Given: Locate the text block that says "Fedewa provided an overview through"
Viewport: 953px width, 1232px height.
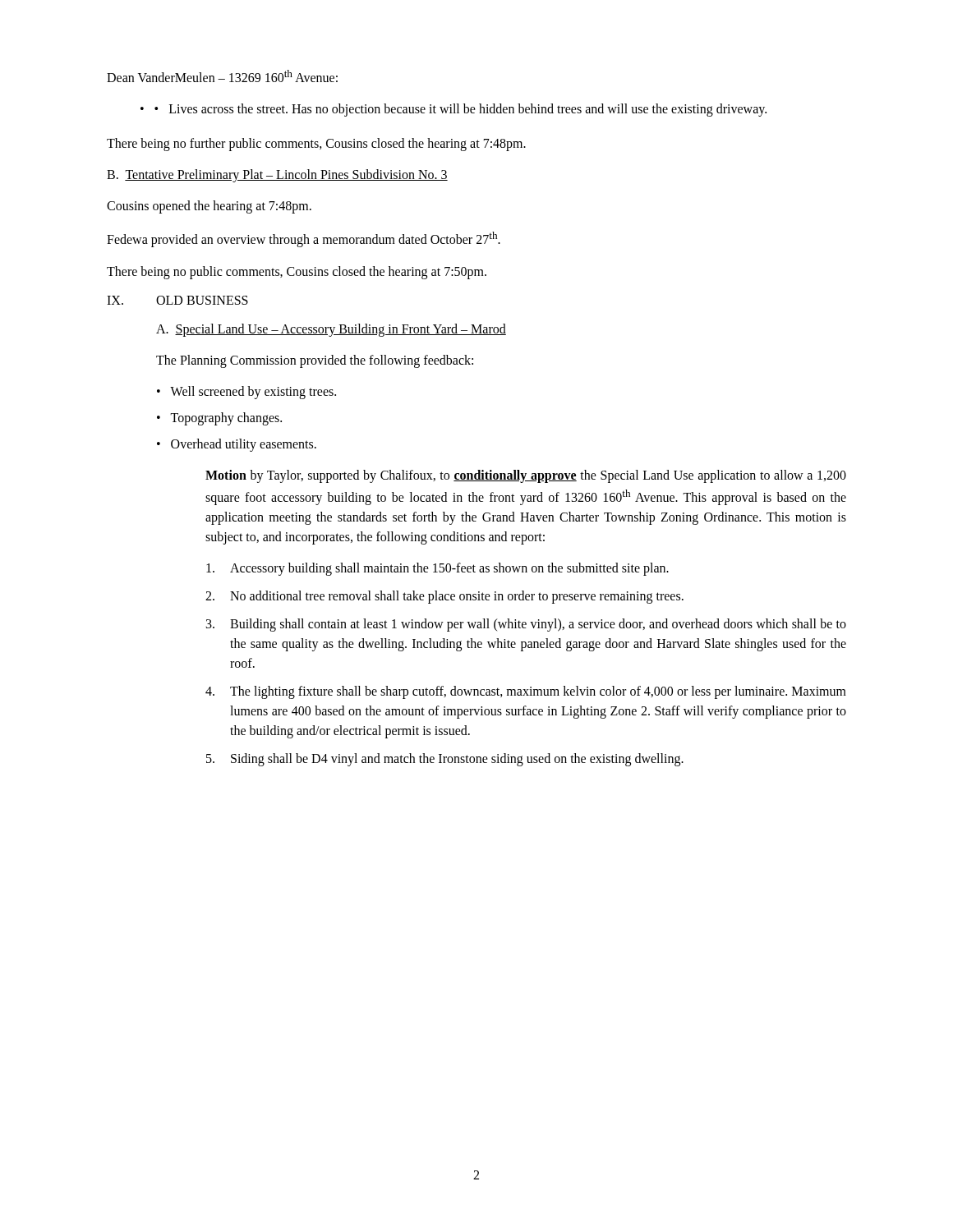Looking at the screenshot, I should (304, 238).
